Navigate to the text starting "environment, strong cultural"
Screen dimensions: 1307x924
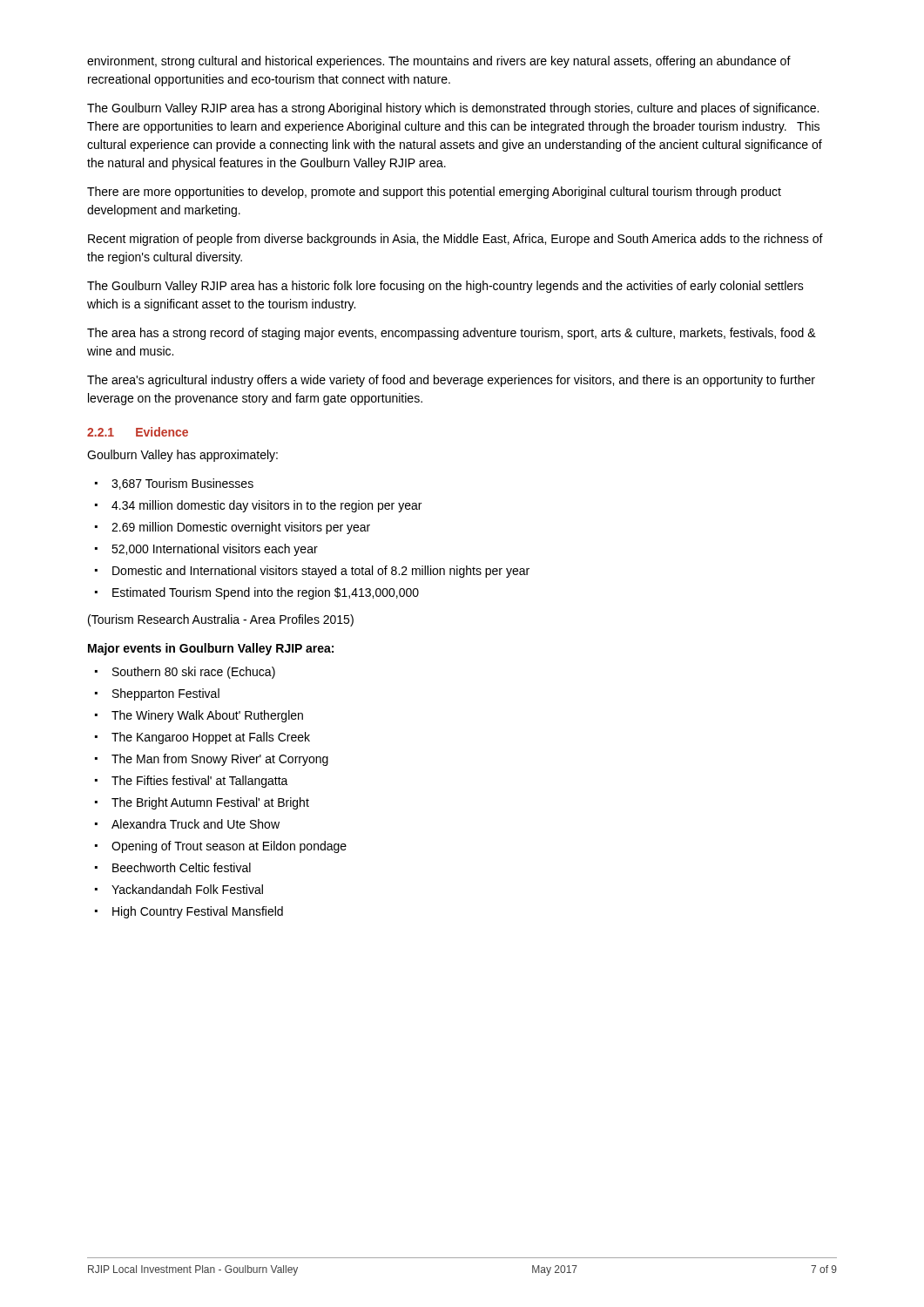click(x=439, y=70)
